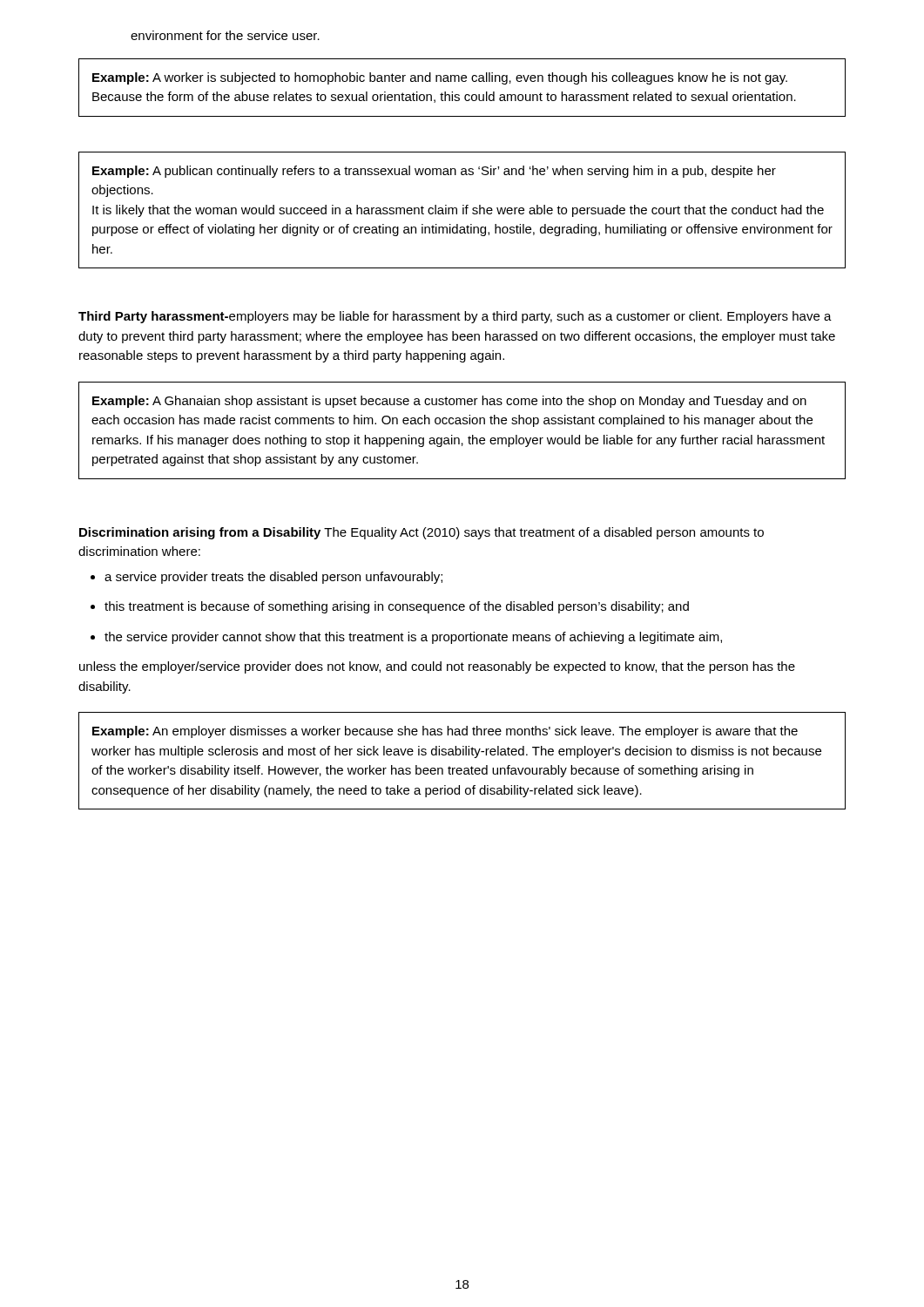Select the element starting "Third Party harassment-employers may be liable"

457,335
